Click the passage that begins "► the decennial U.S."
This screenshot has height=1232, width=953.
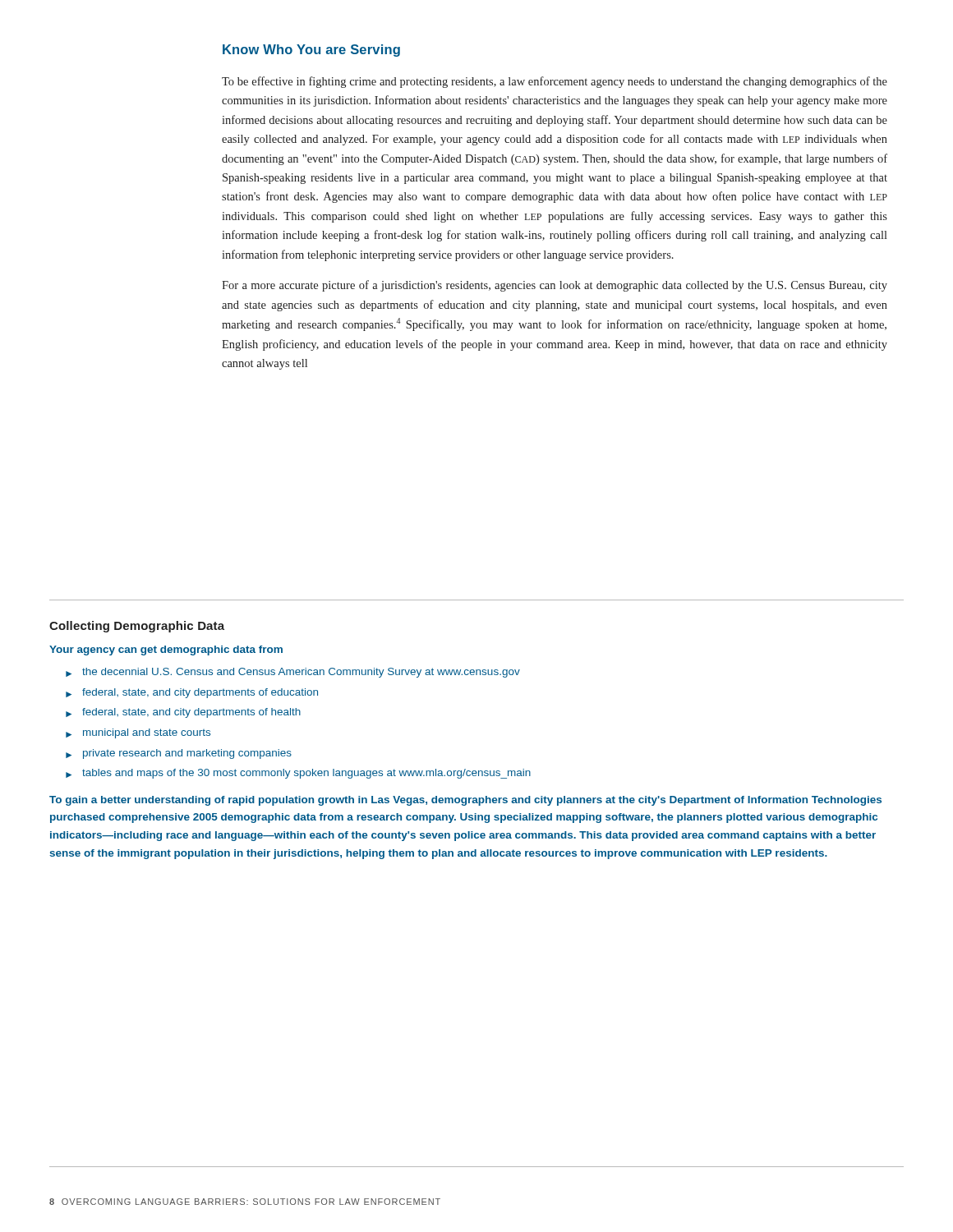(484, 673)
